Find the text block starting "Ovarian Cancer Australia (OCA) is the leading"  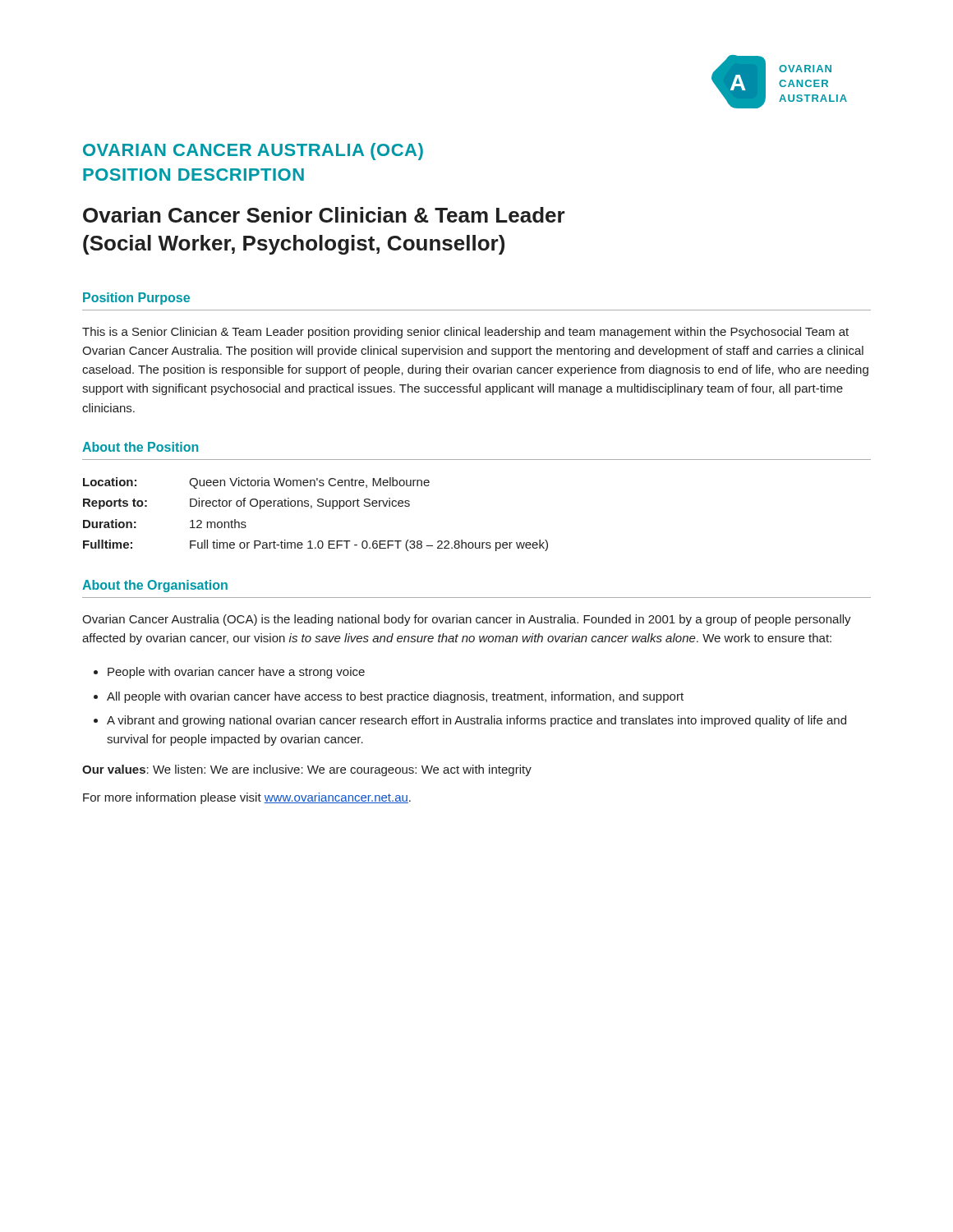click(466, 628)
